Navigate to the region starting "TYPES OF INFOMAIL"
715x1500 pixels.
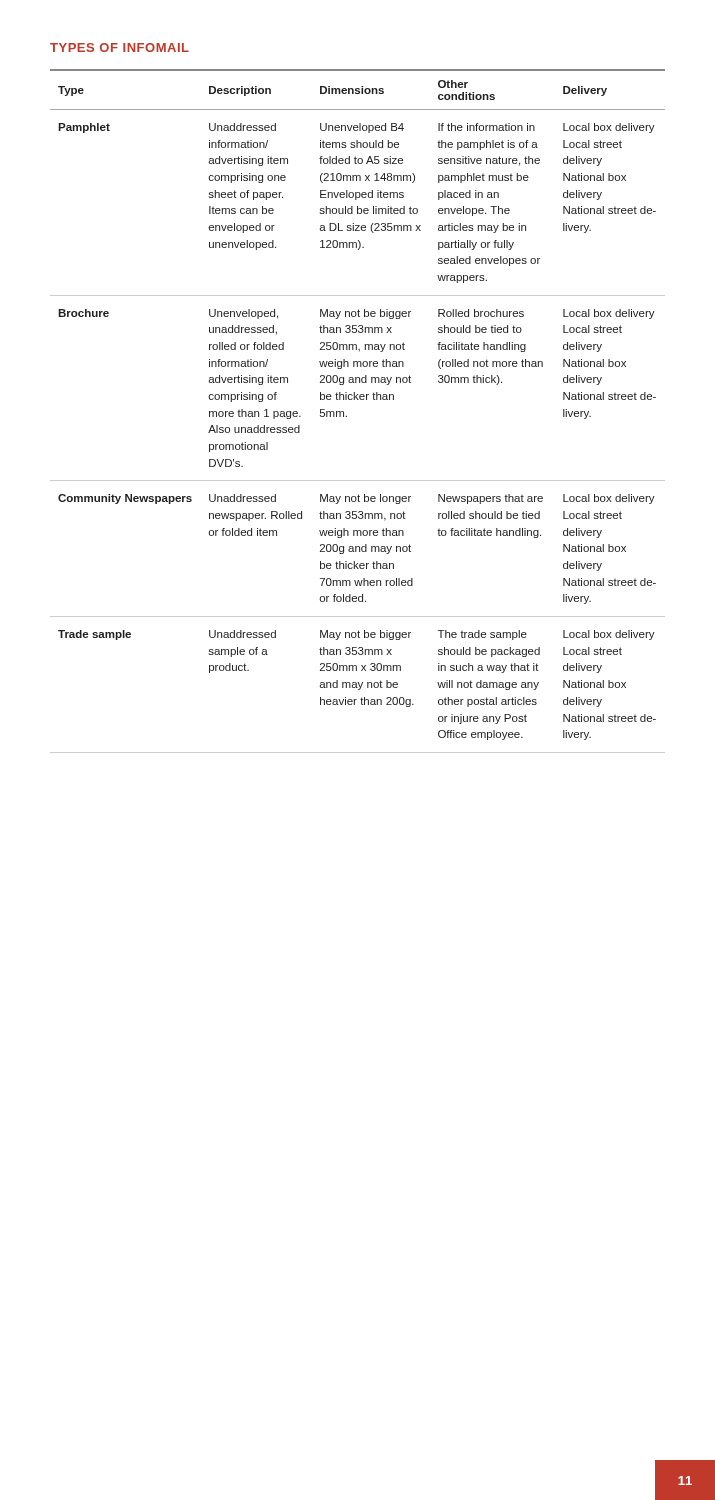120,48
